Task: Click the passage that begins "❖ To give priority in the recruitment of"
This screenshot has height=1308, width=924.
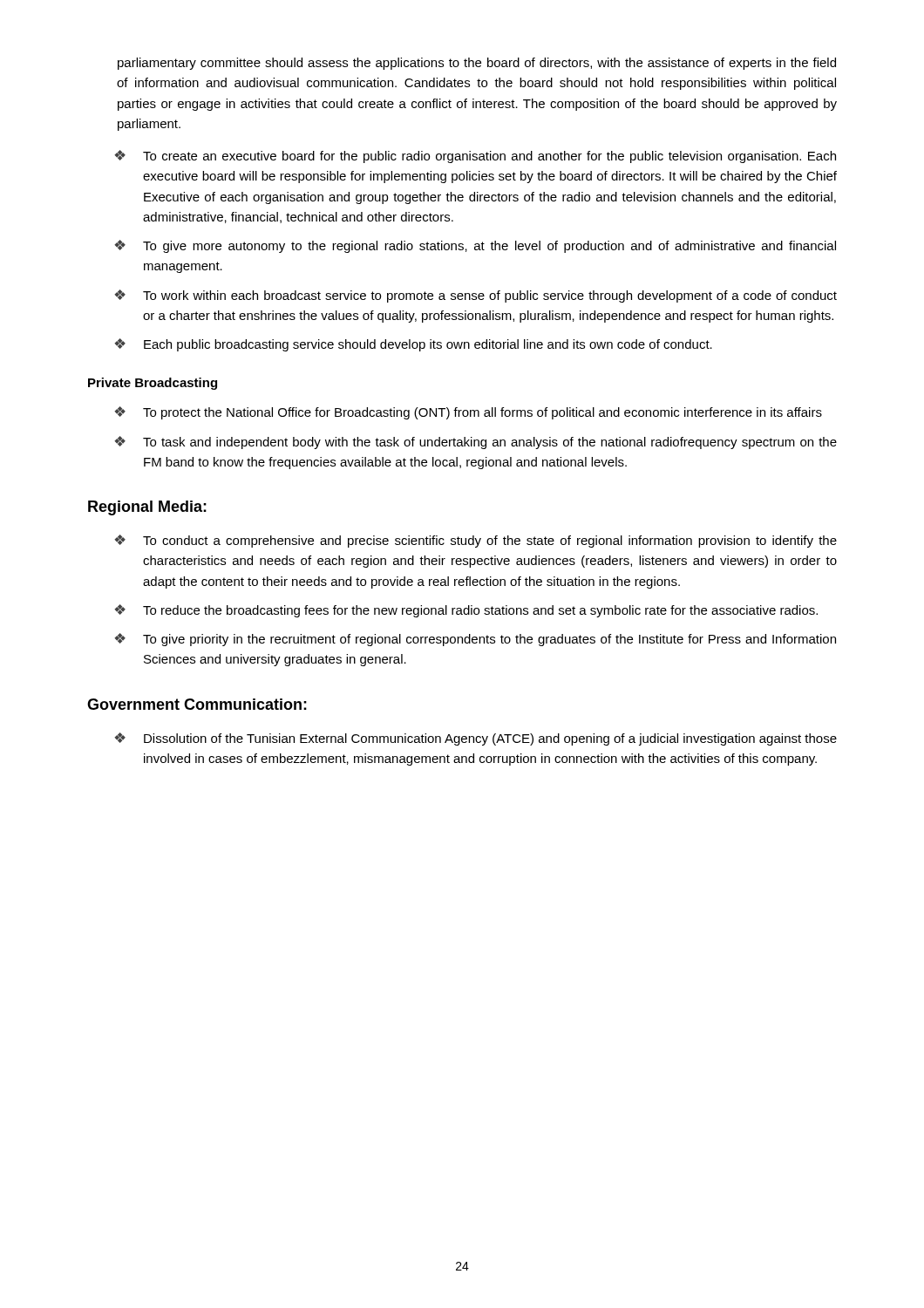Action: click(x=475, y=649)
